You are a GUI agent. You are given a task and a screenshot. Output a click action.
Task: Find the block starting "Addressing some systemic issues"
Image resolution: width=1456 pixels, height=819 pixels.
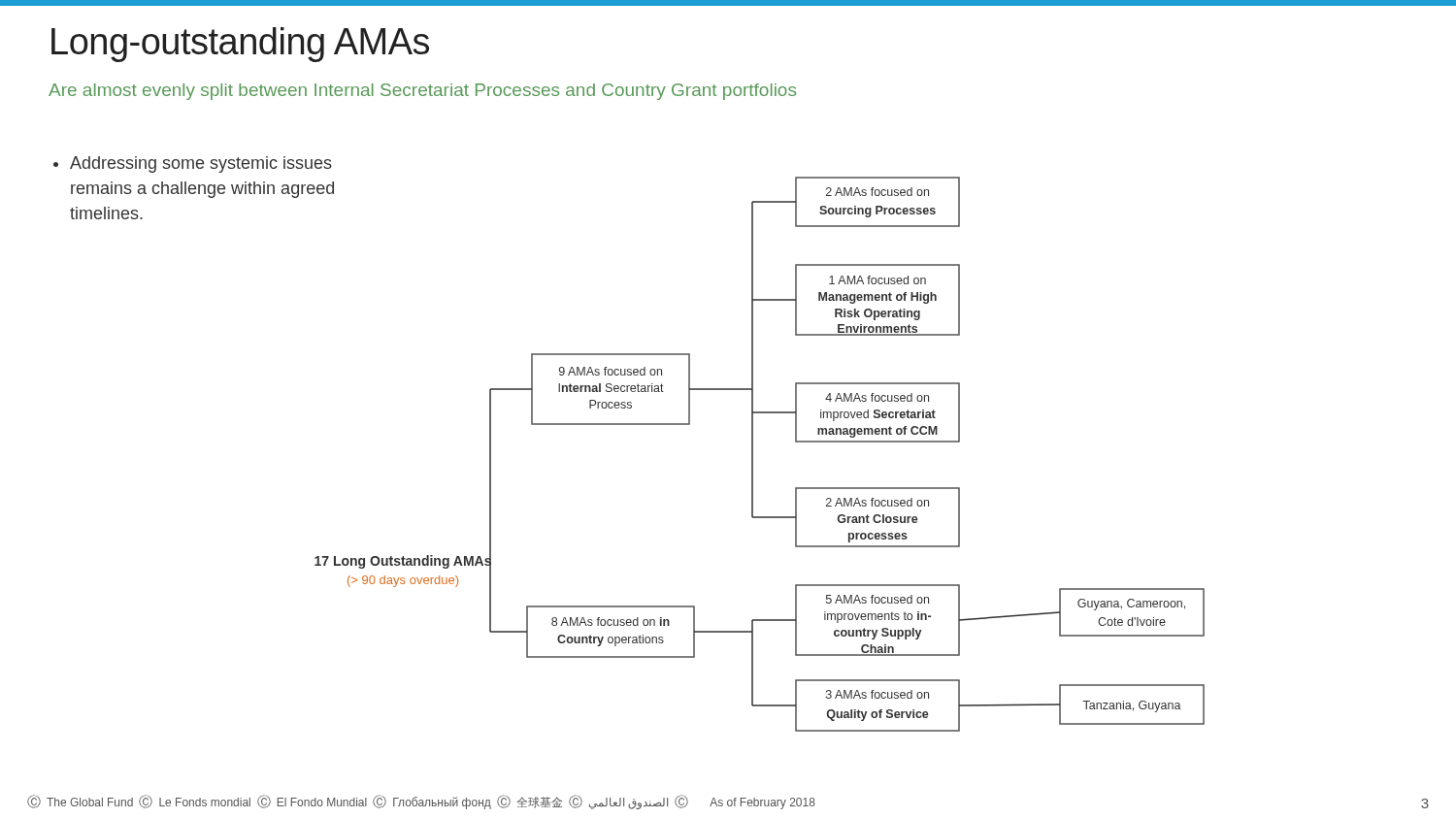(199, 188)
